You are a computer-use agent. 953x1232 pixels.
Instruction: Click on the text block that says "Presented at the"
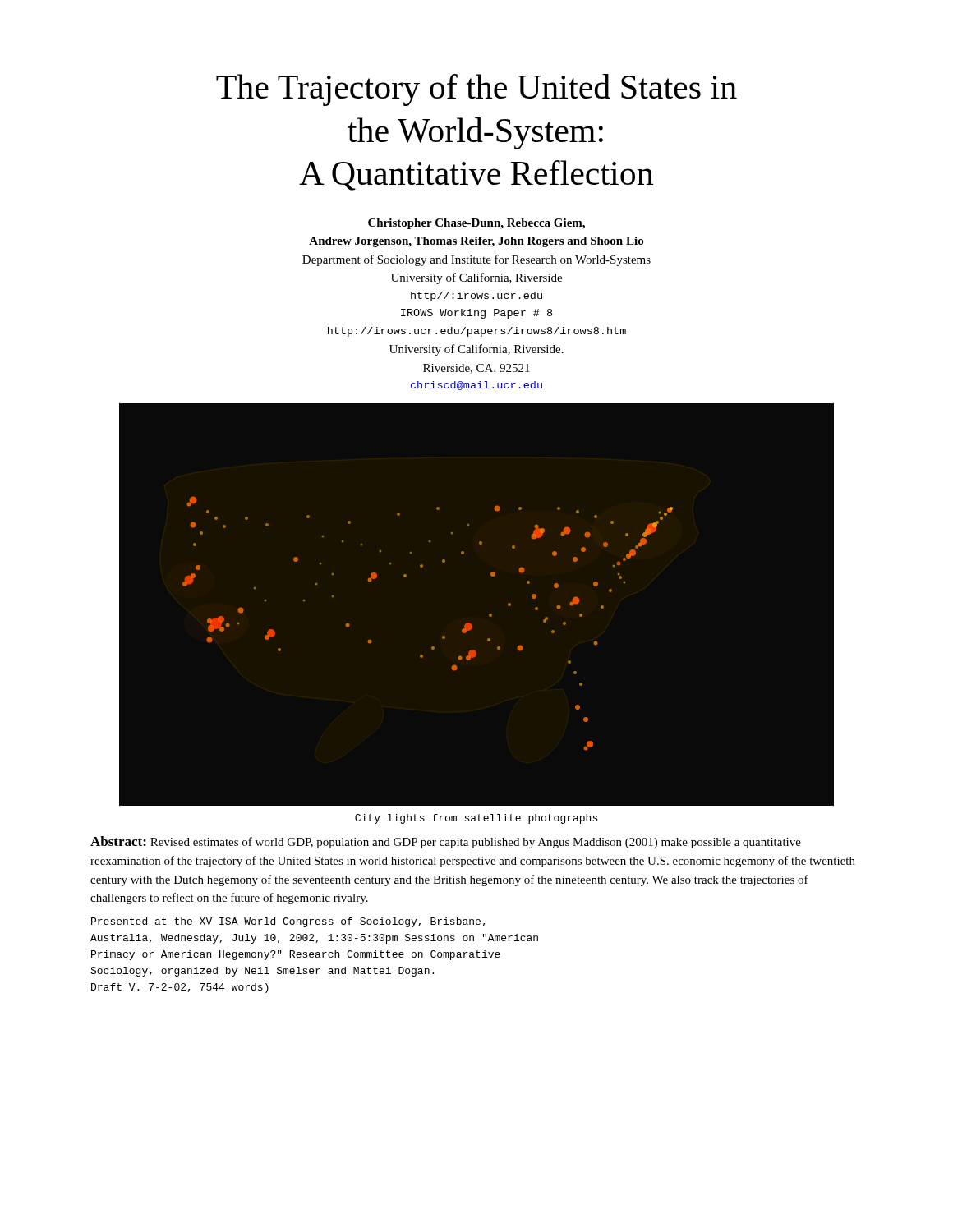pos(315,955)
